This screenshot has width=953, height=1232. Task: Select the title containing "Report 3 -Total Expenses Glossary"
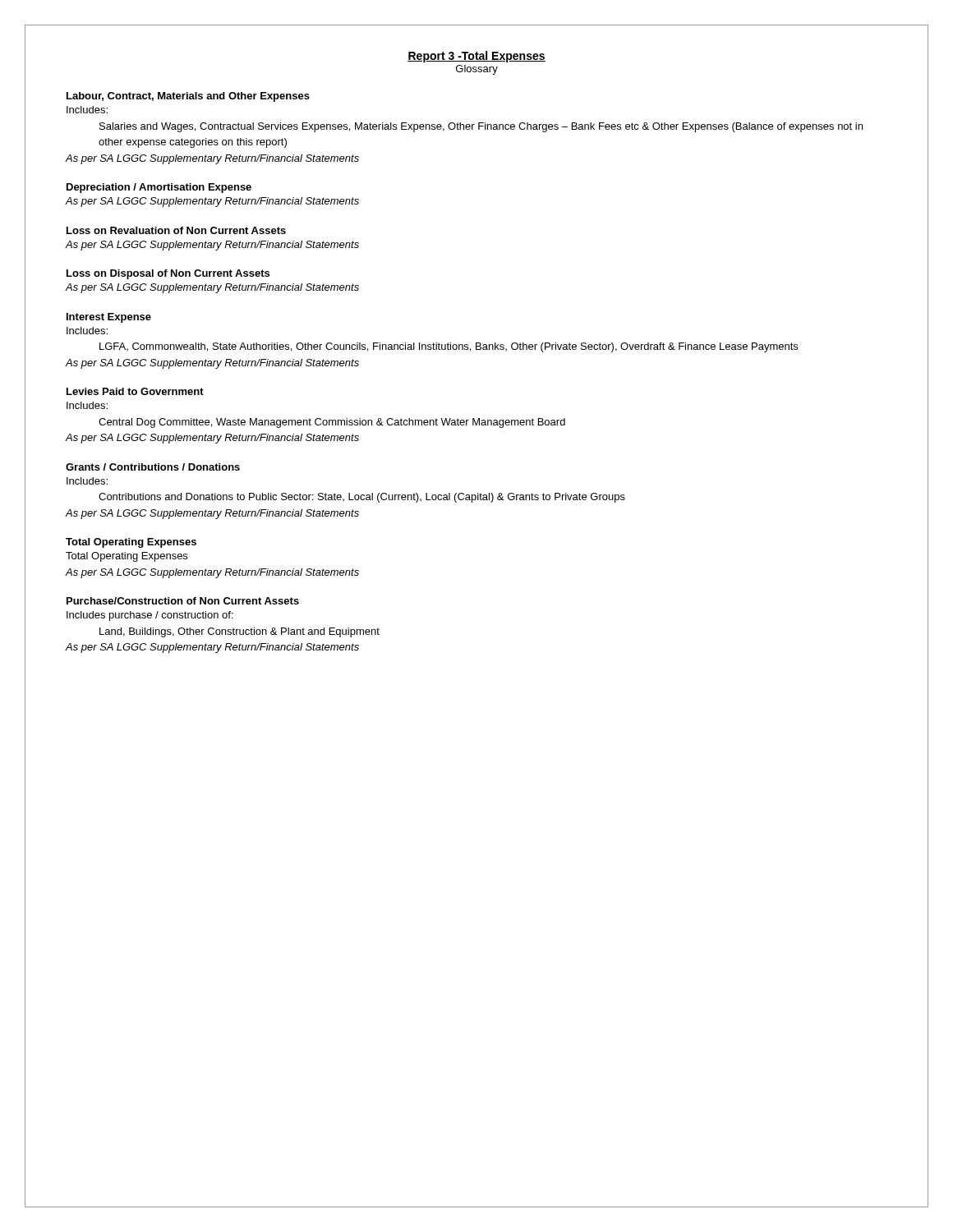pos(476,62)
